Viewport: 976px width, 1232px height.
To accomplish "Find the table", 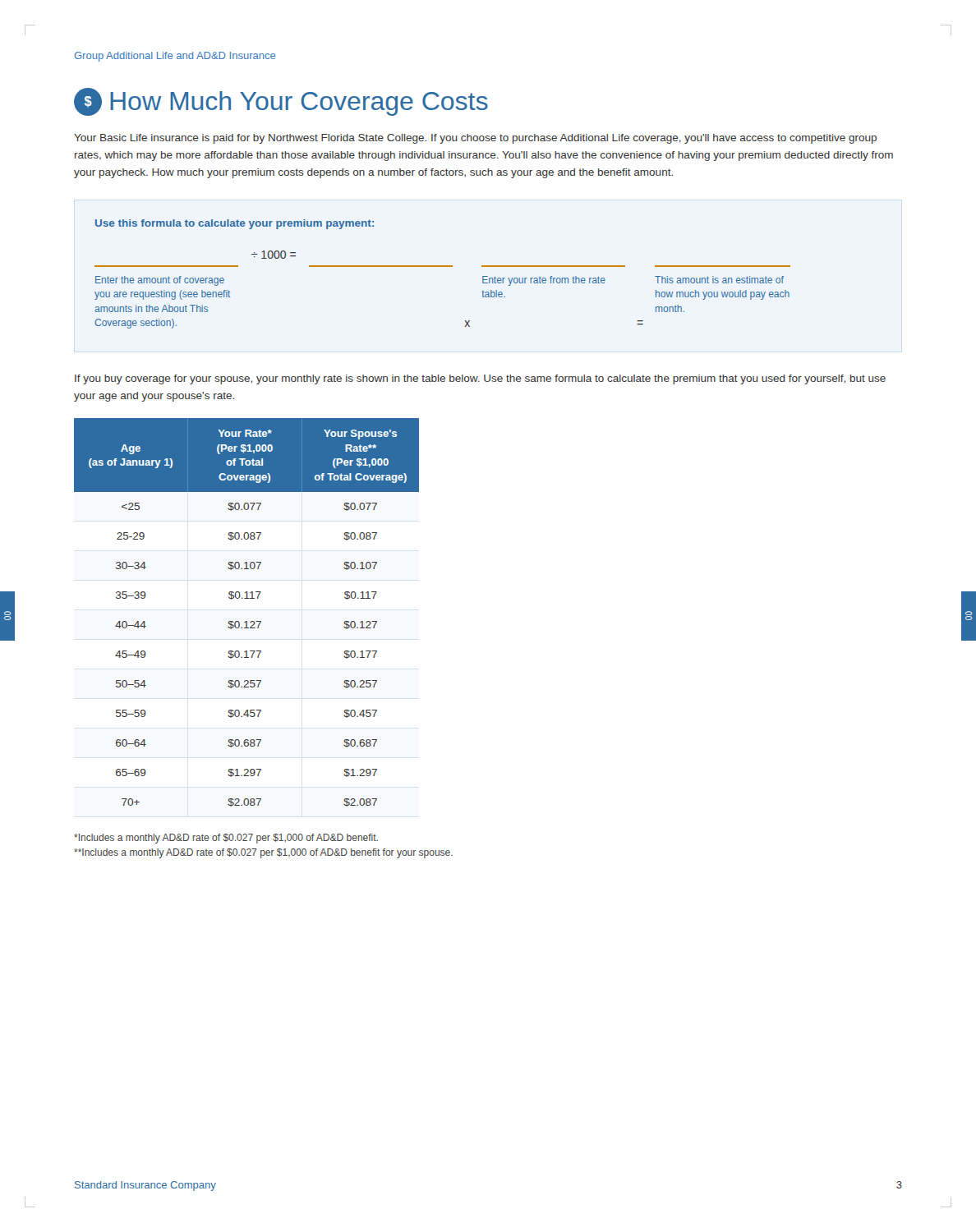I will (246, 618).
